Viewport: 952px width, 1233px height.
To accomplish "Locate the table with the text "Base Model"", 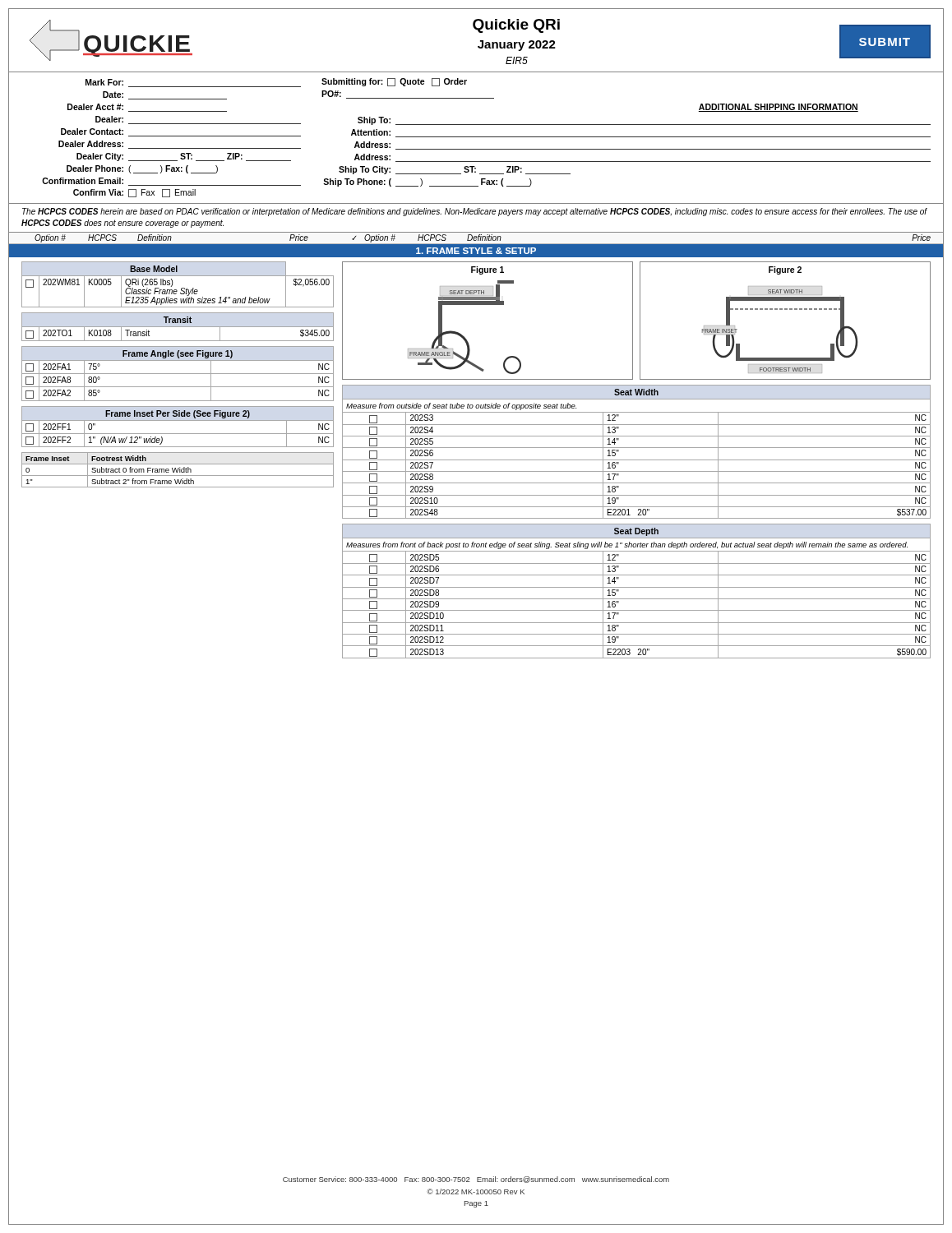I will coord(178,285).
